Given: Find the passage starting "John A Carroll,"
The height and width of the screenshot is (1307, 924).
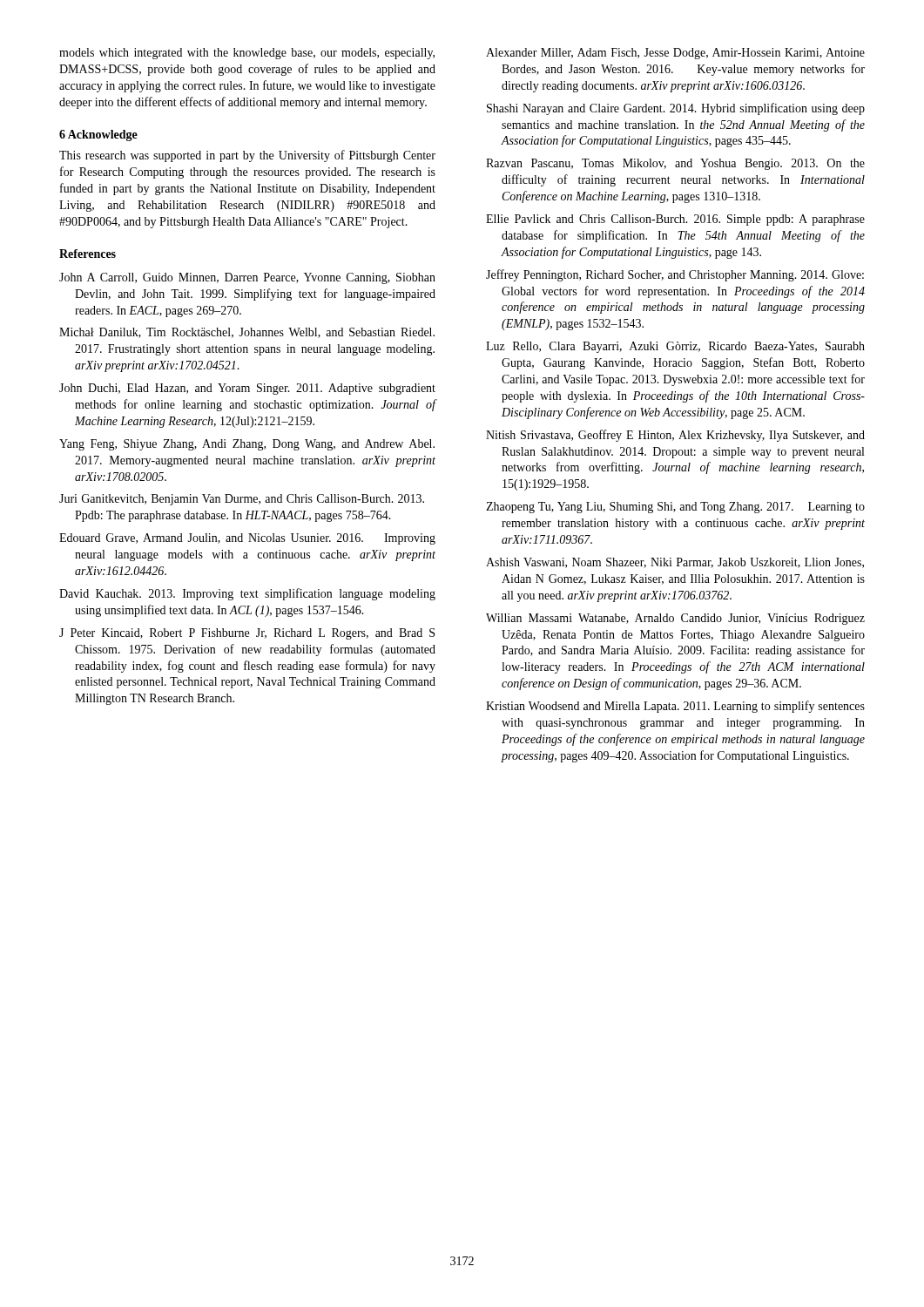Looking at the screenshot, I should (247, 295).
